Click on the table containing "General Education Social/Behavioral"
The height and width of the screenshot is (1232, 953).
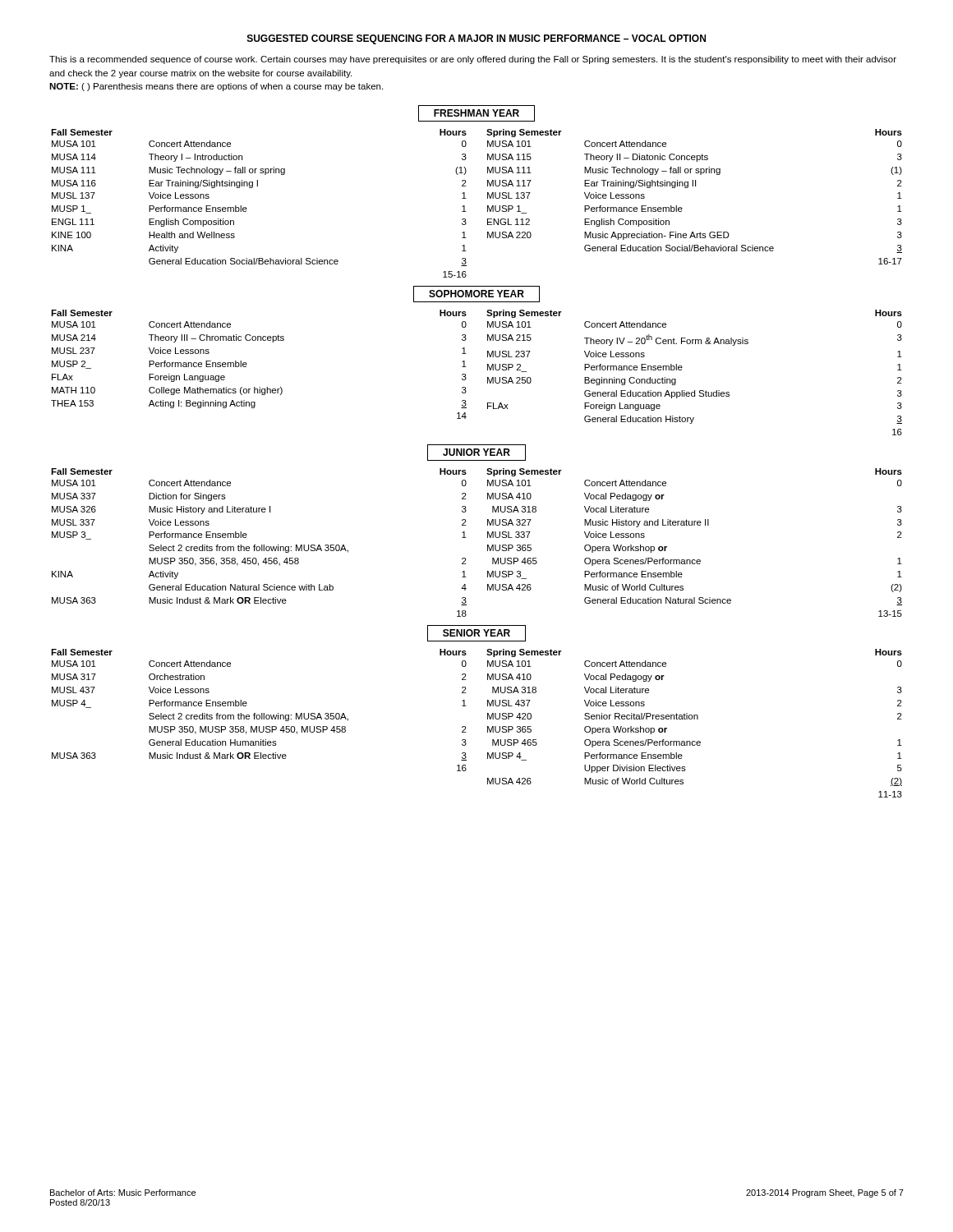[x=476, y=204]
